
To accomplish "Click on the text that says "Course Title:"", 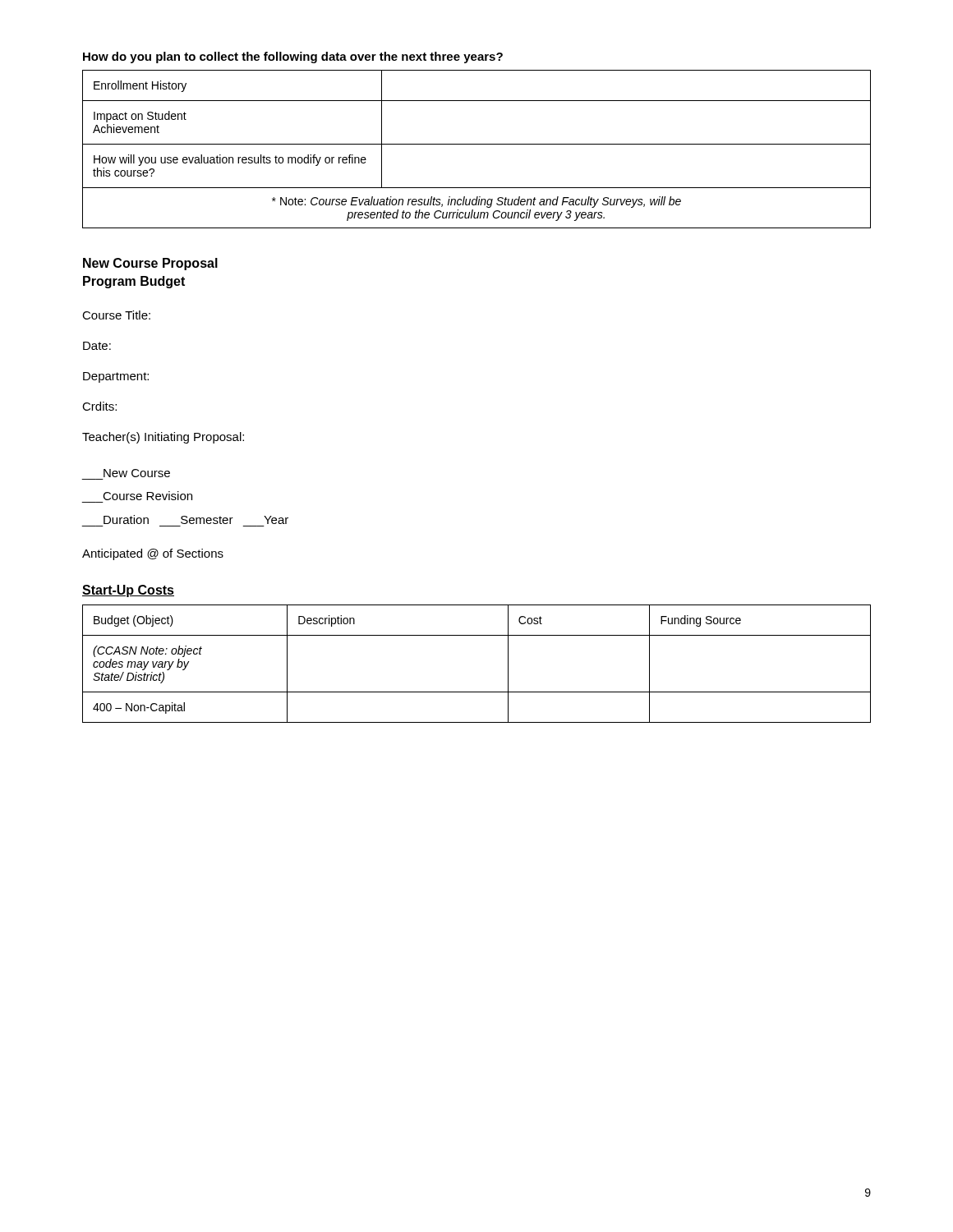I will point(117,315).
